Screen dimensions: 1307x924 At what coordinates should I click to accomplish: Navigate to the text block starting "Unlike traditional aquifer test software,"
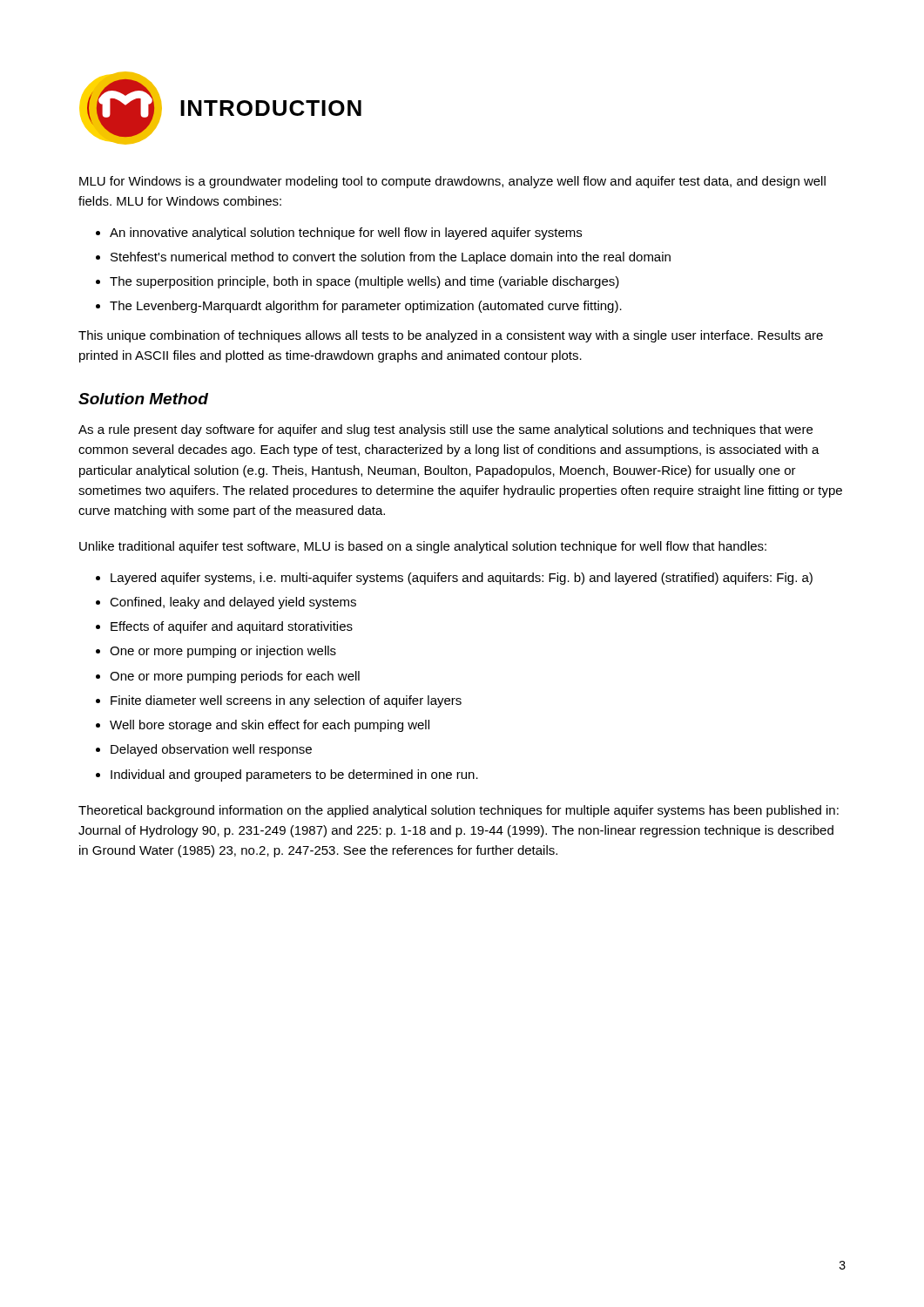[423, 546]
